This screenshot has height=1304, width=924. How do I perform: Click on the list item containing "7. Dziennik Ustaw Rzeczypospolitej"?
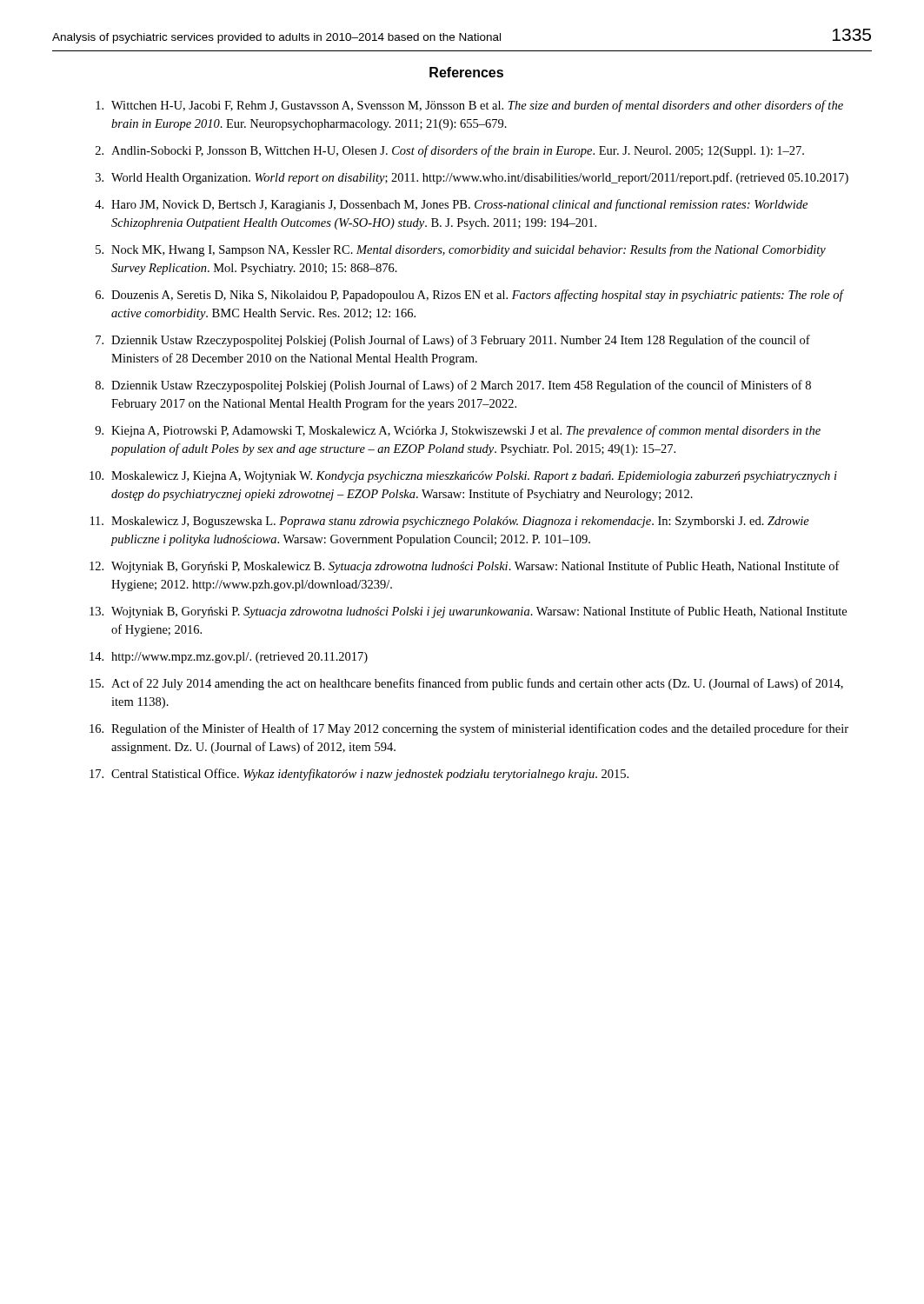[466, 350]
